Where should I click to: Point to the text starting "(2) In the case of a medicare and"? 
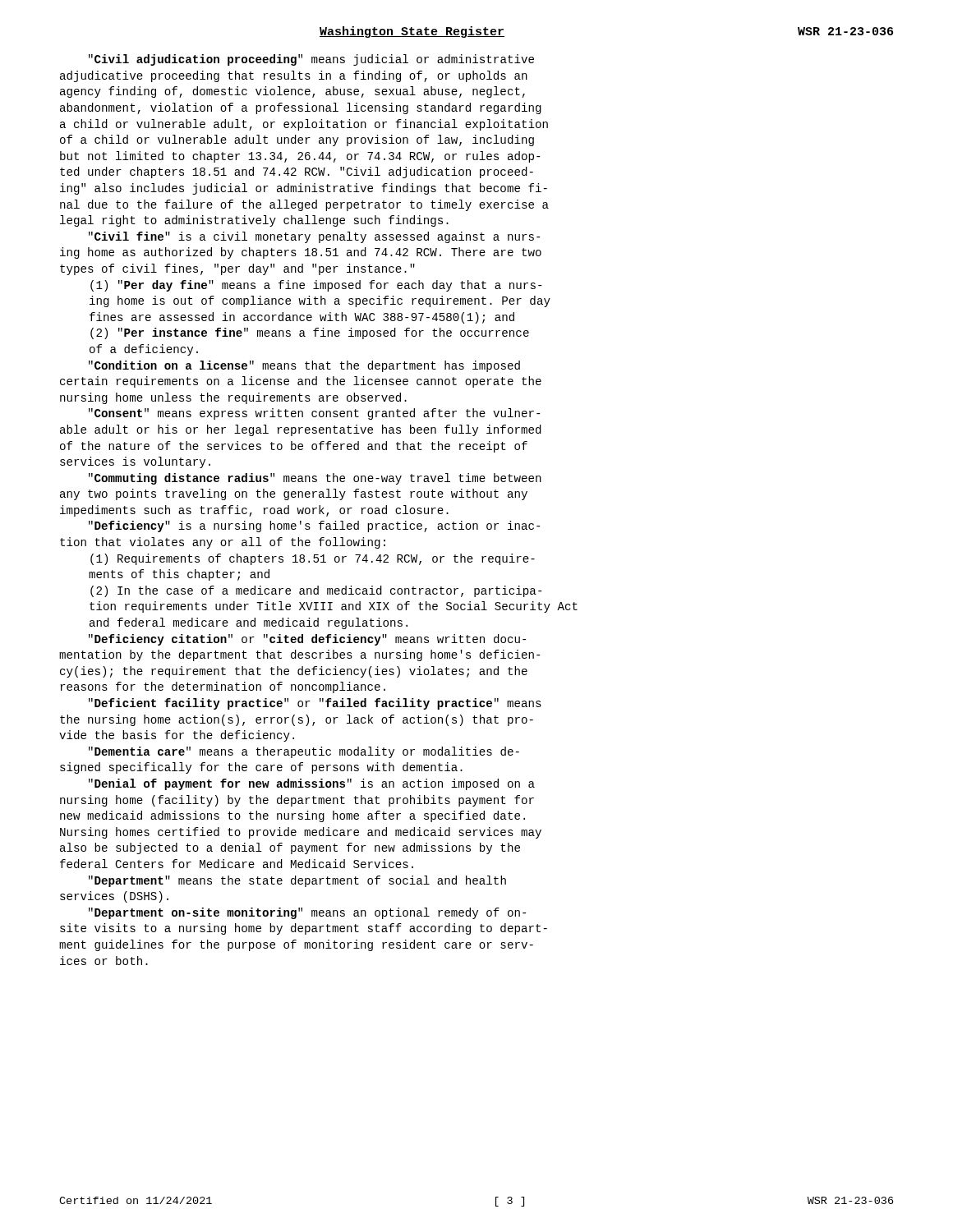coord(491,608)
